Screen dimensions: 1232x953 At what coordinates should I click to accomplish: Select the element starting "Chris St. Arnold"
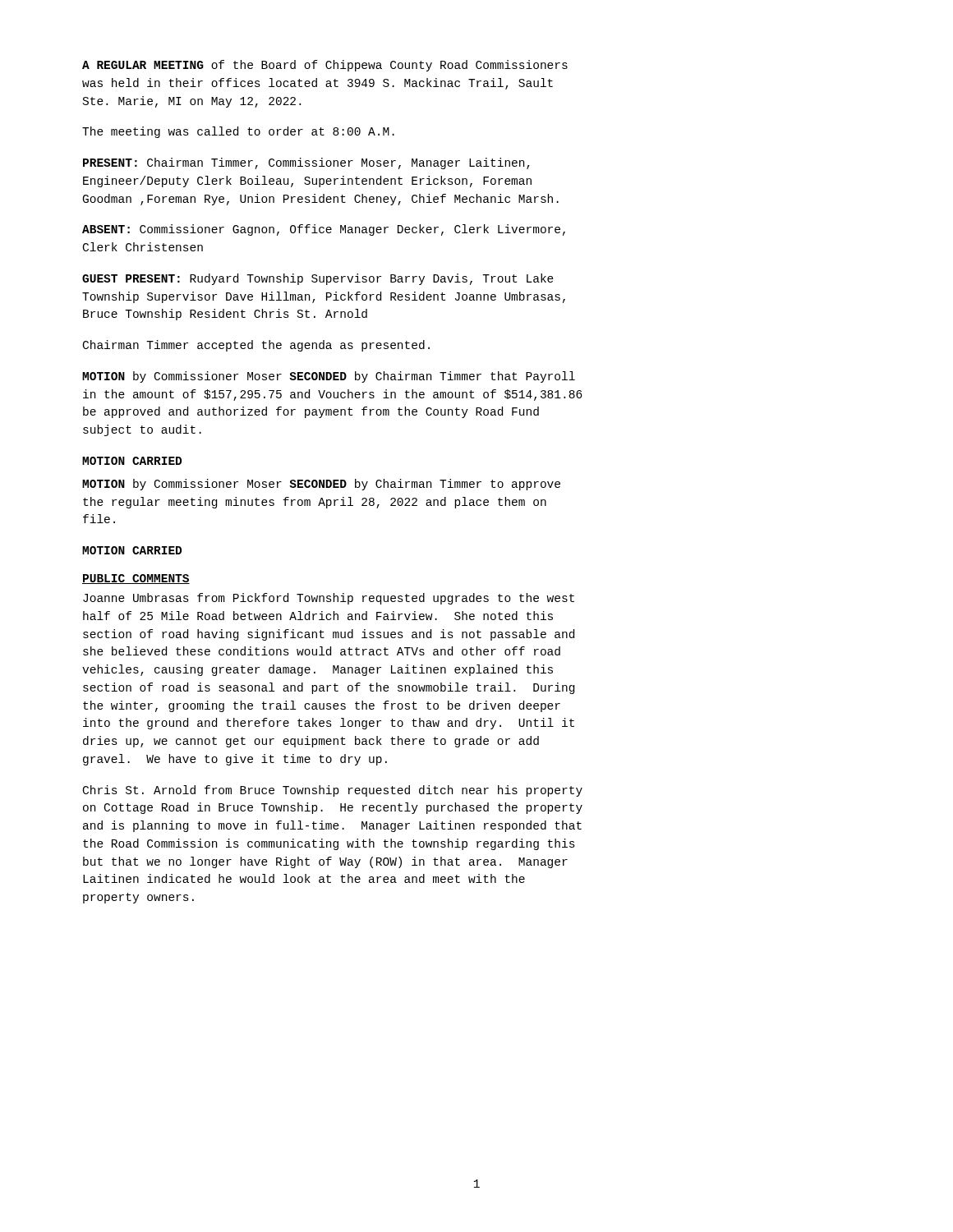pos(332,844)
